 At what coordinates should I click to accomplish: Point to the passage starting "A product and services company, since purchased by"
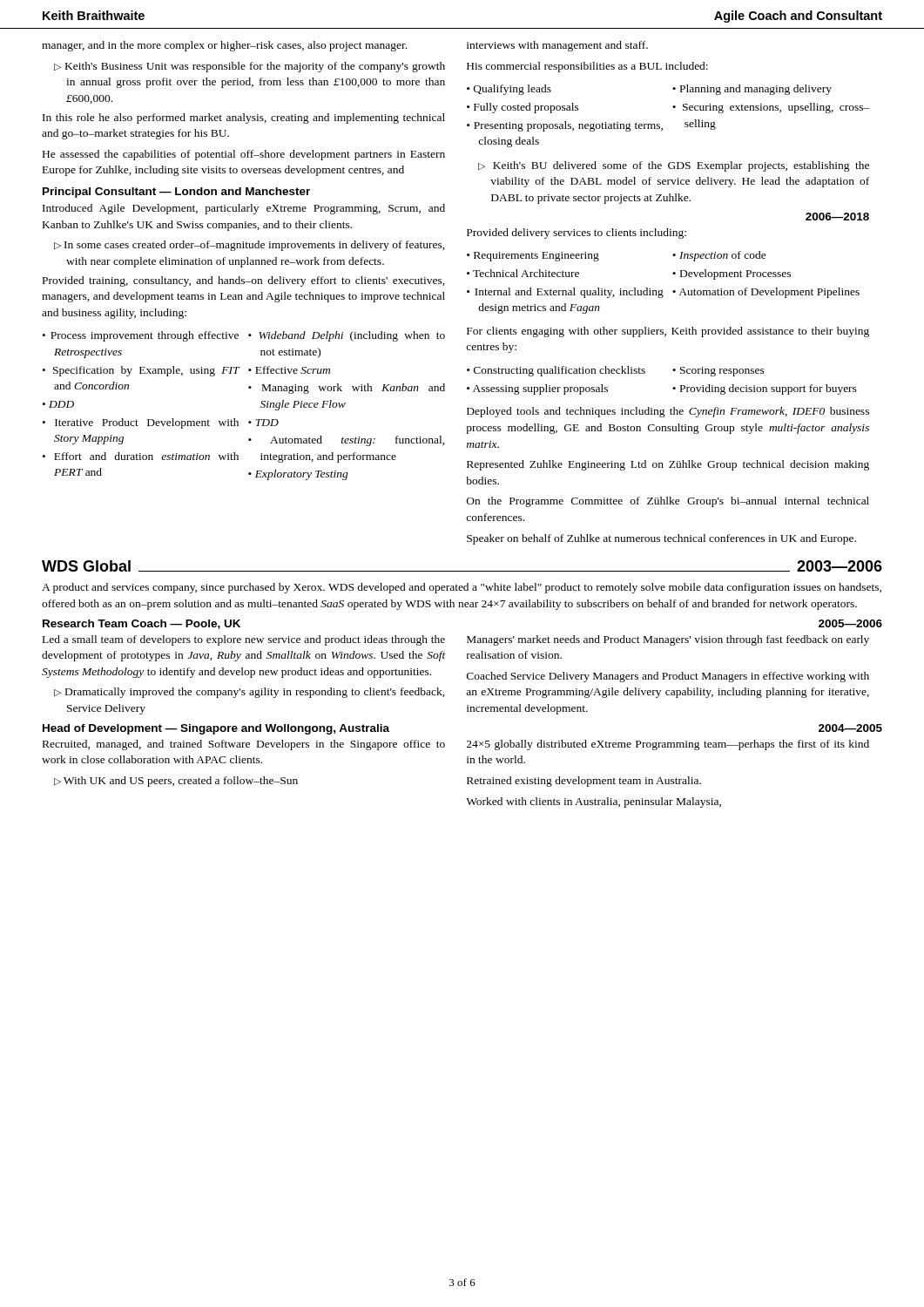(462, 596)
